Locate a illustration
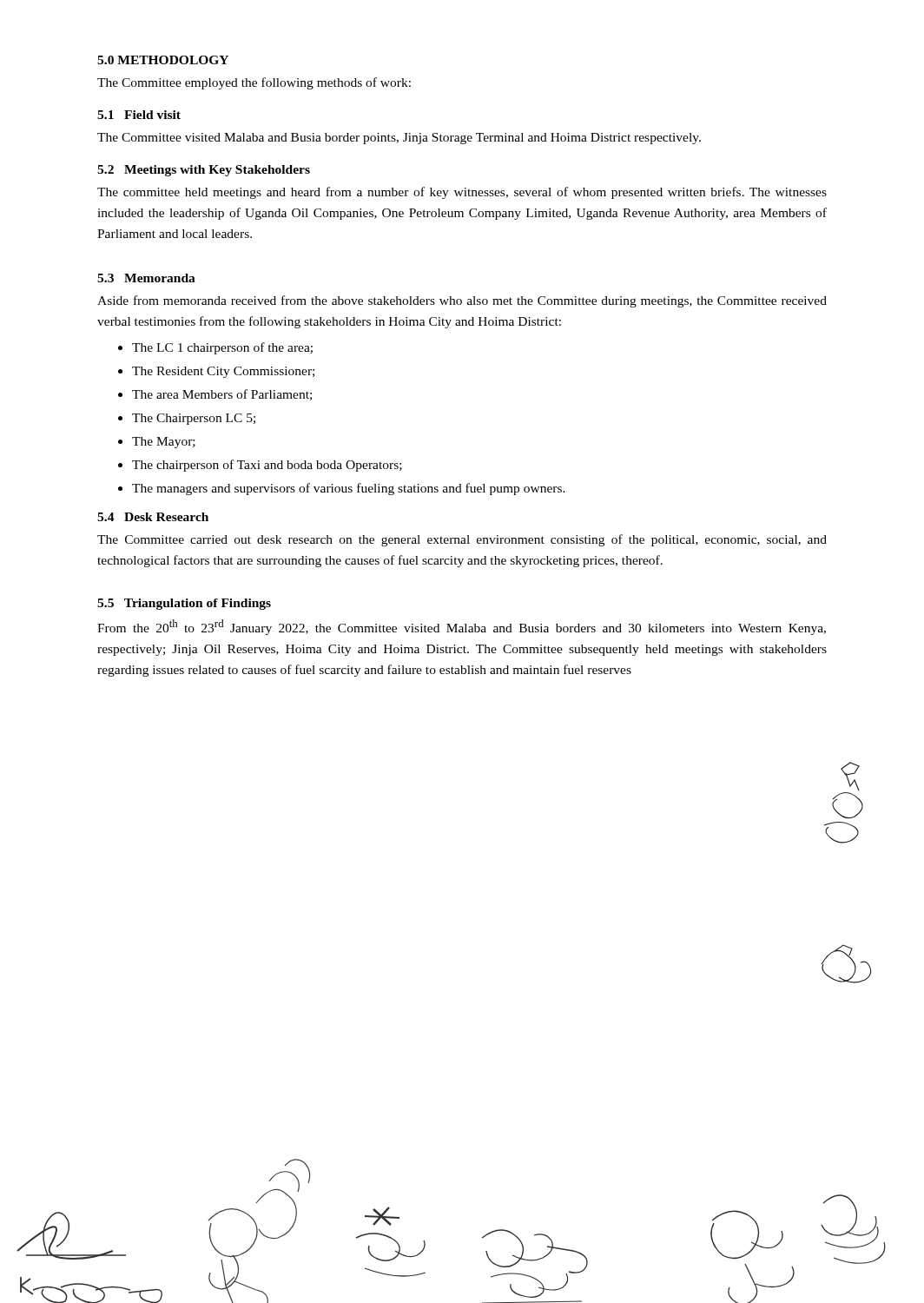Image resolution: width=924 pixels, height=1303 pixels. [x=462, y=1186]
